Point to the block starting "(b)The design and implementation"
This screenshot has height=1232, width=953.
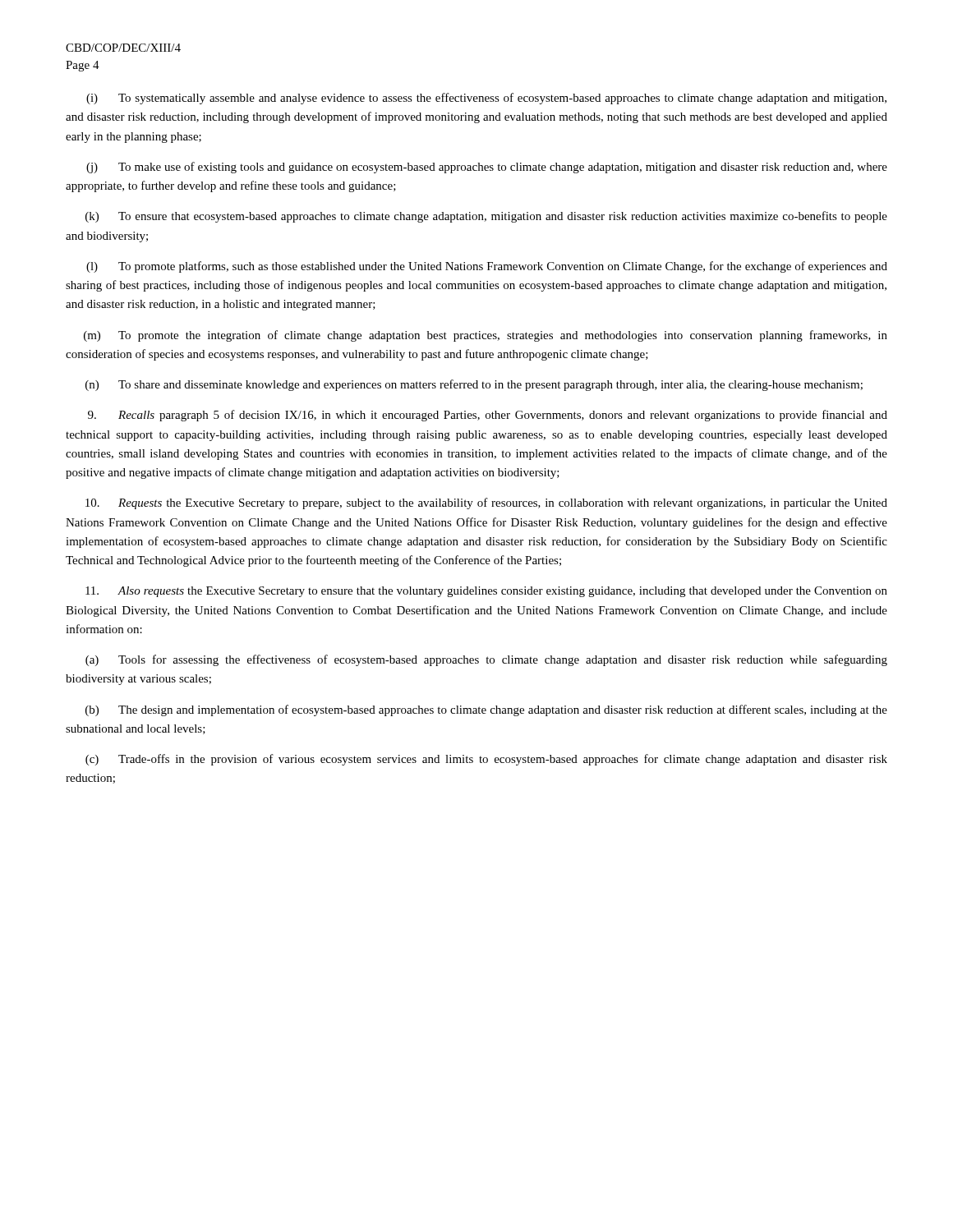point(476,718)
